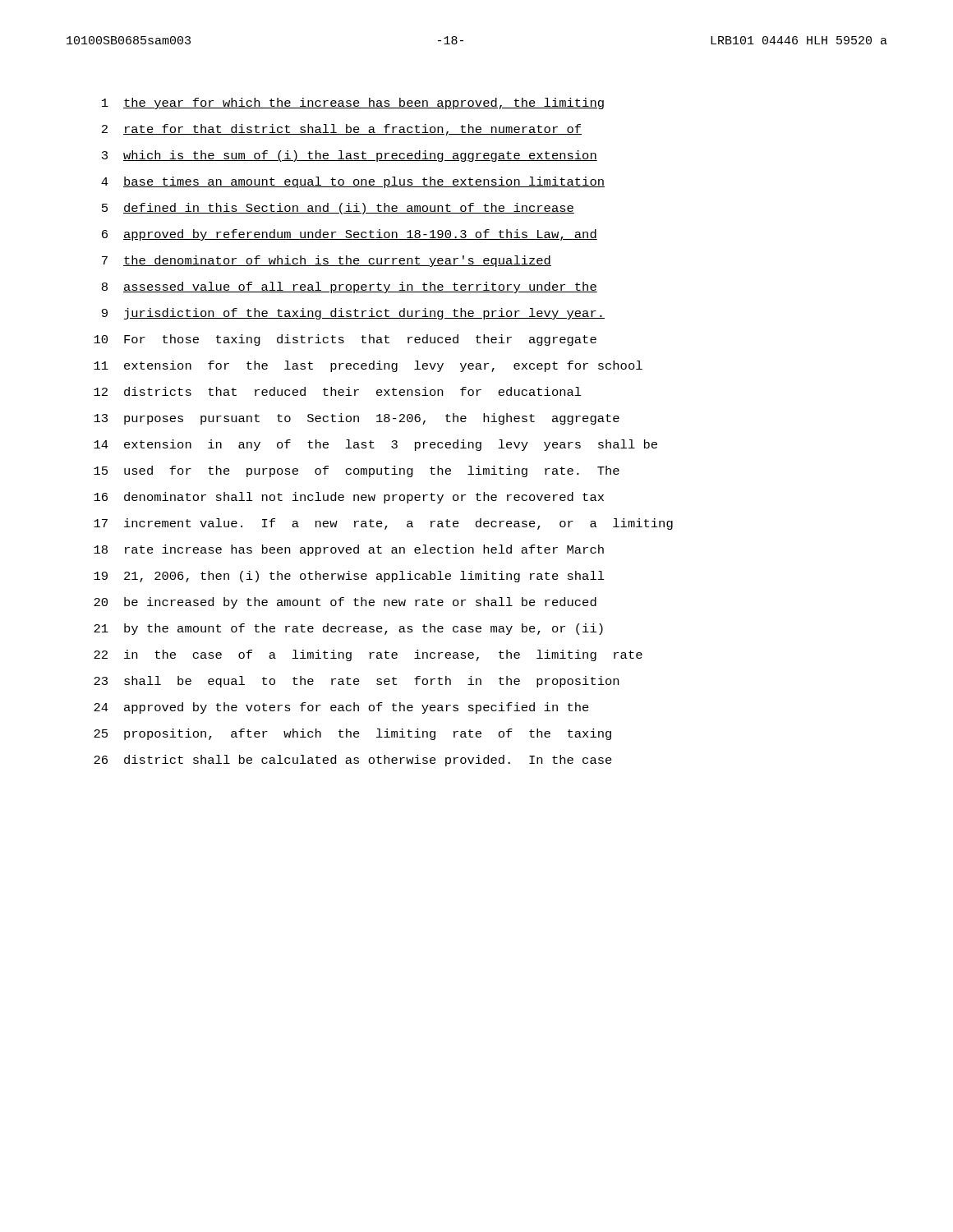The width and height of the screenshot is (953, 1232).
Task: Find the block starting "10 For those taxing districts that reduced their"
Action: [x=476, y=340]
